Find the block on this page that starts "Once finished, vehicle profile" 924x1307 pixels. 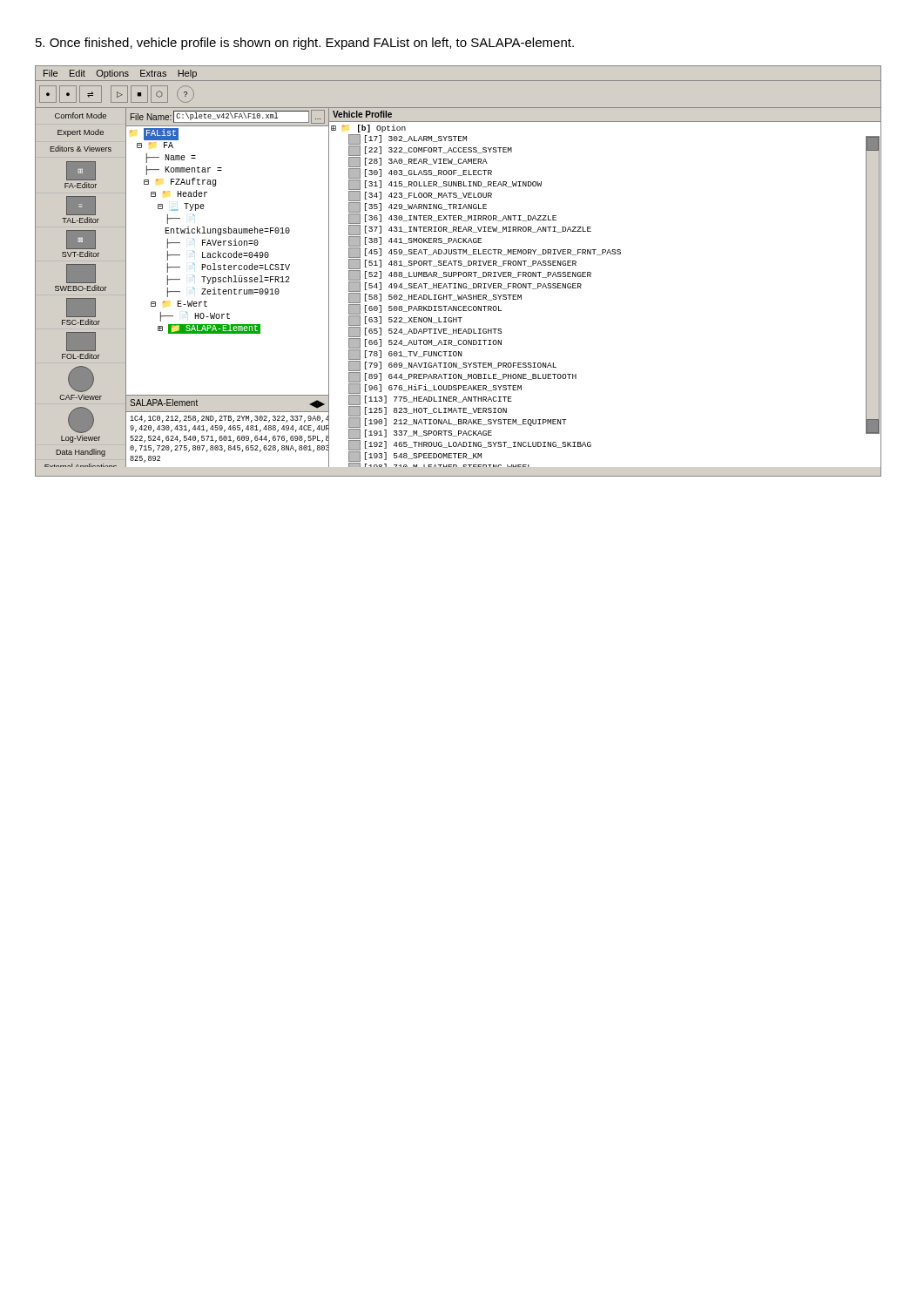pyautogui.click(x=305, y=42)
